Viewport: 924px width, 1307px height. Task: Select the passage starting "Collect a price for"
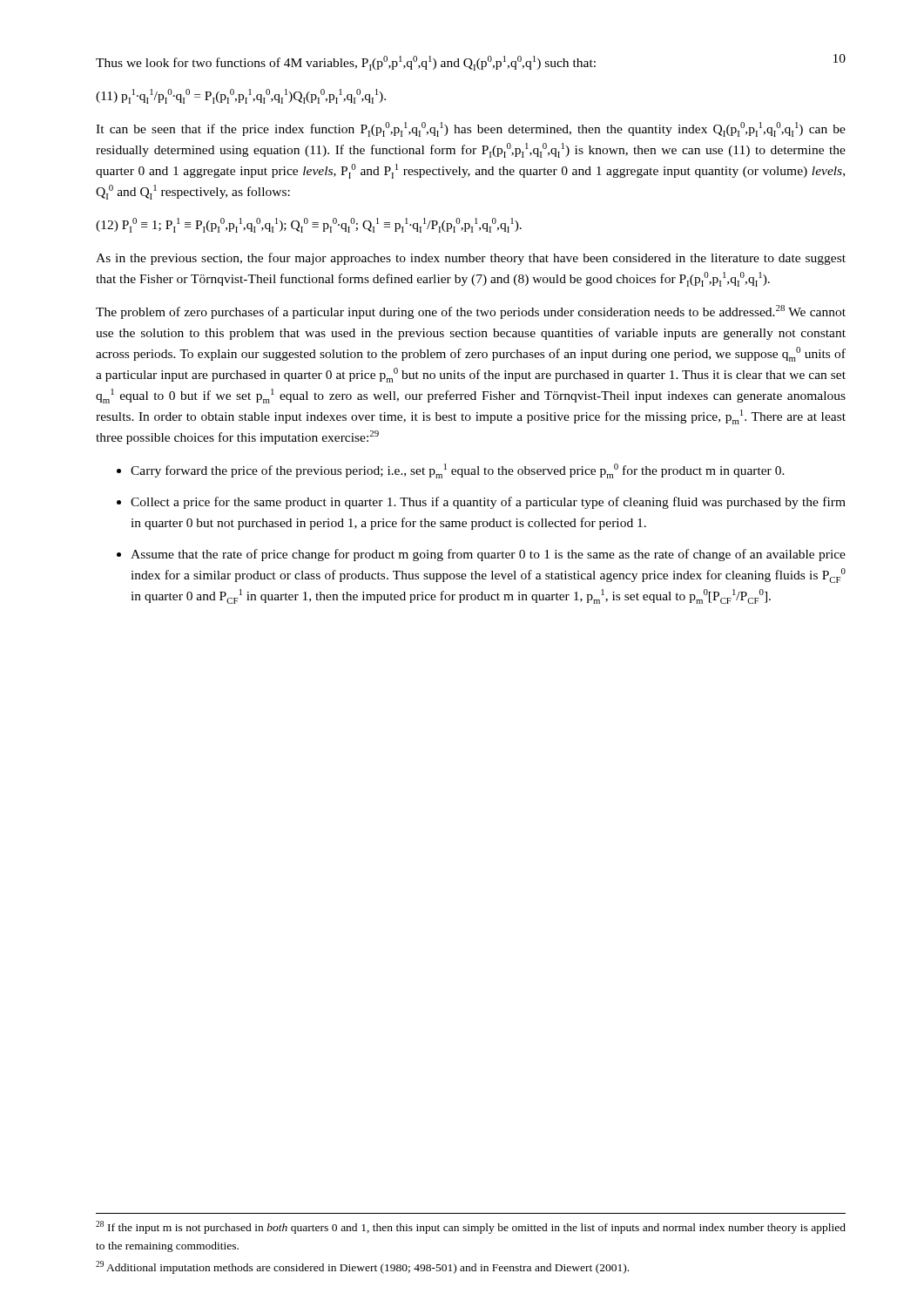(488, 513)
